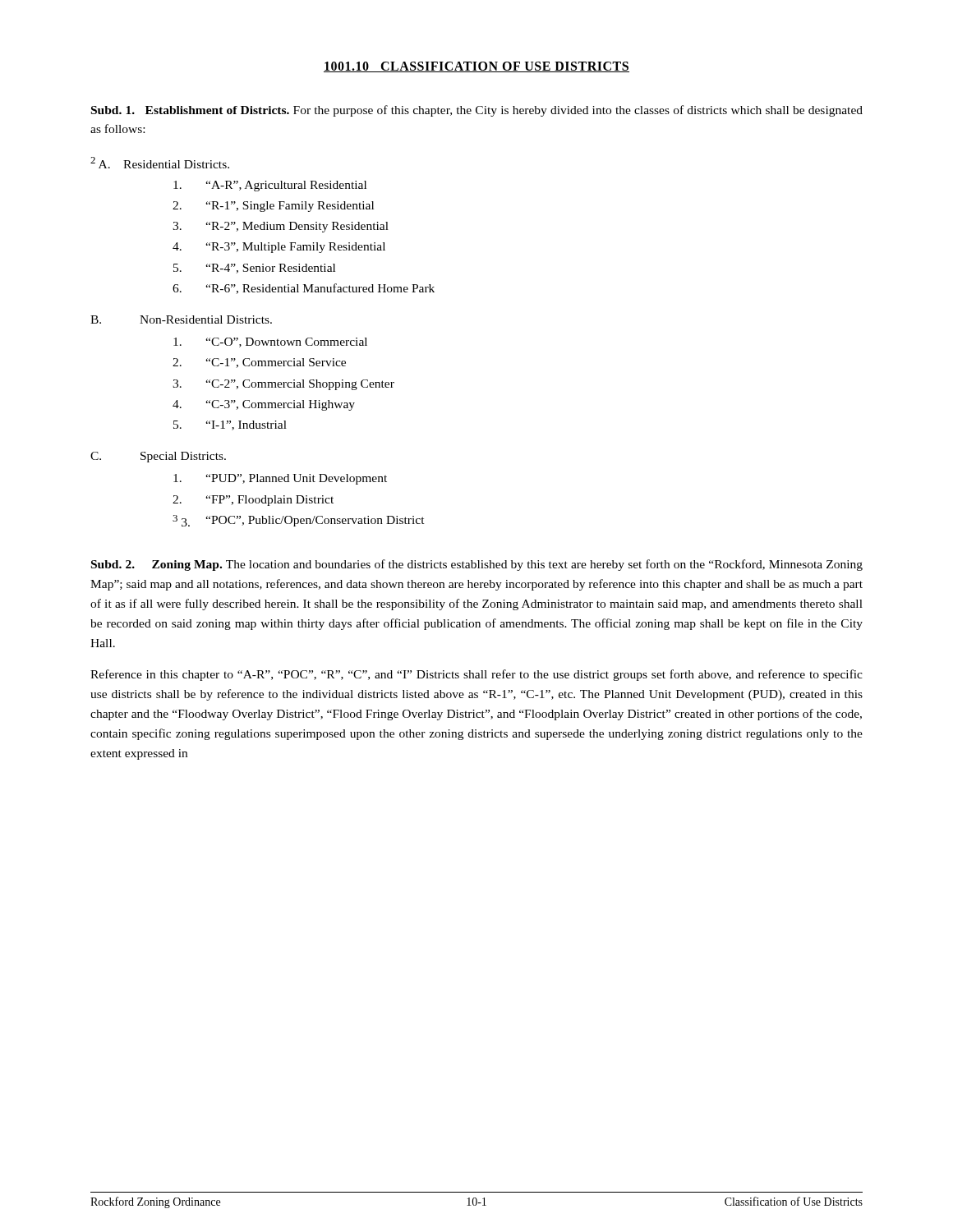Find the title on this page that starts "1001.10 CLASSIFICATION OF USE"

pyautogui.click(x=476, y=66)
